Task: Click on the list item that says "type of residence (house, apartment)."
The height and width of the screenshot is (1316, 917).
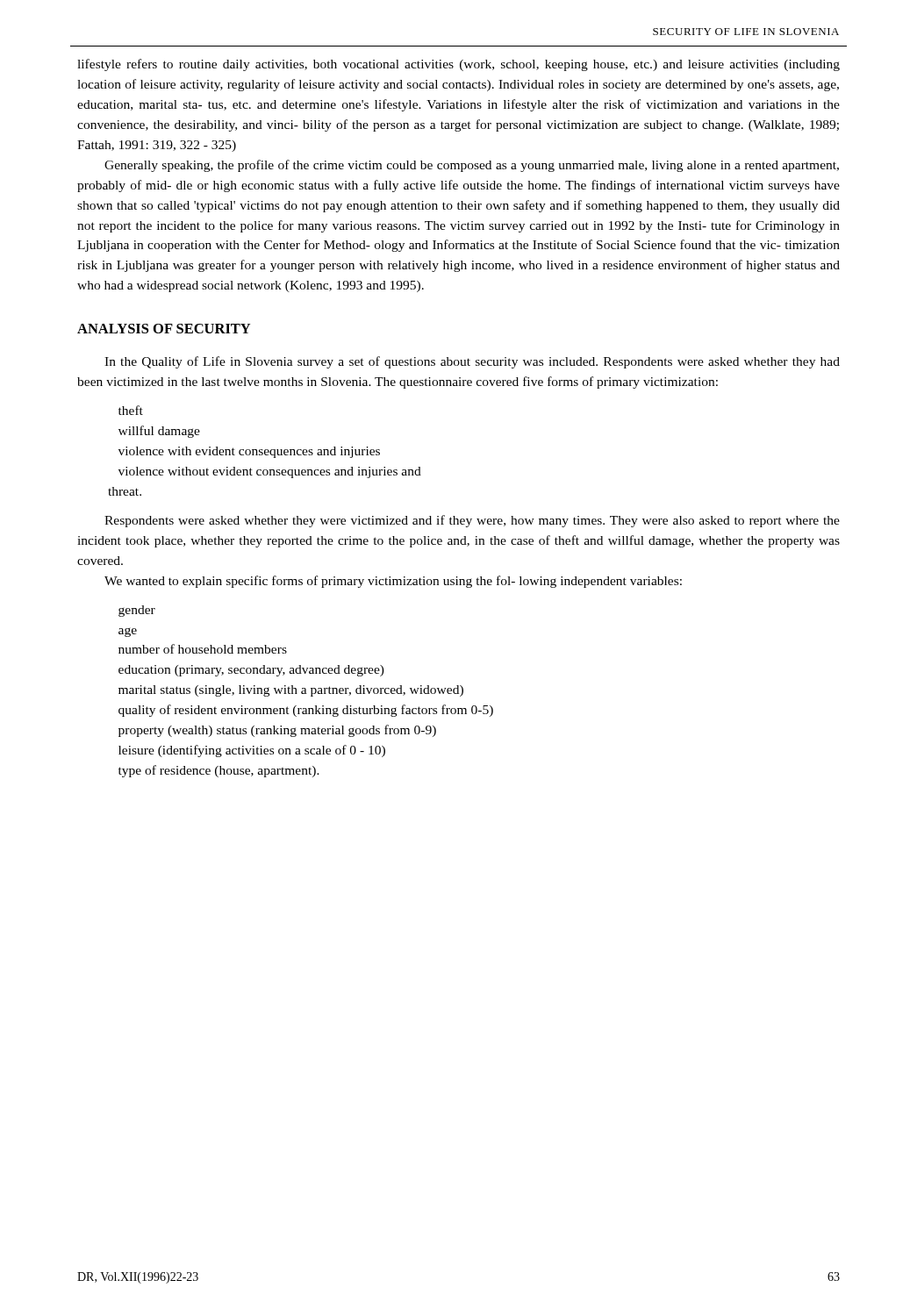Action: (219, 770)
